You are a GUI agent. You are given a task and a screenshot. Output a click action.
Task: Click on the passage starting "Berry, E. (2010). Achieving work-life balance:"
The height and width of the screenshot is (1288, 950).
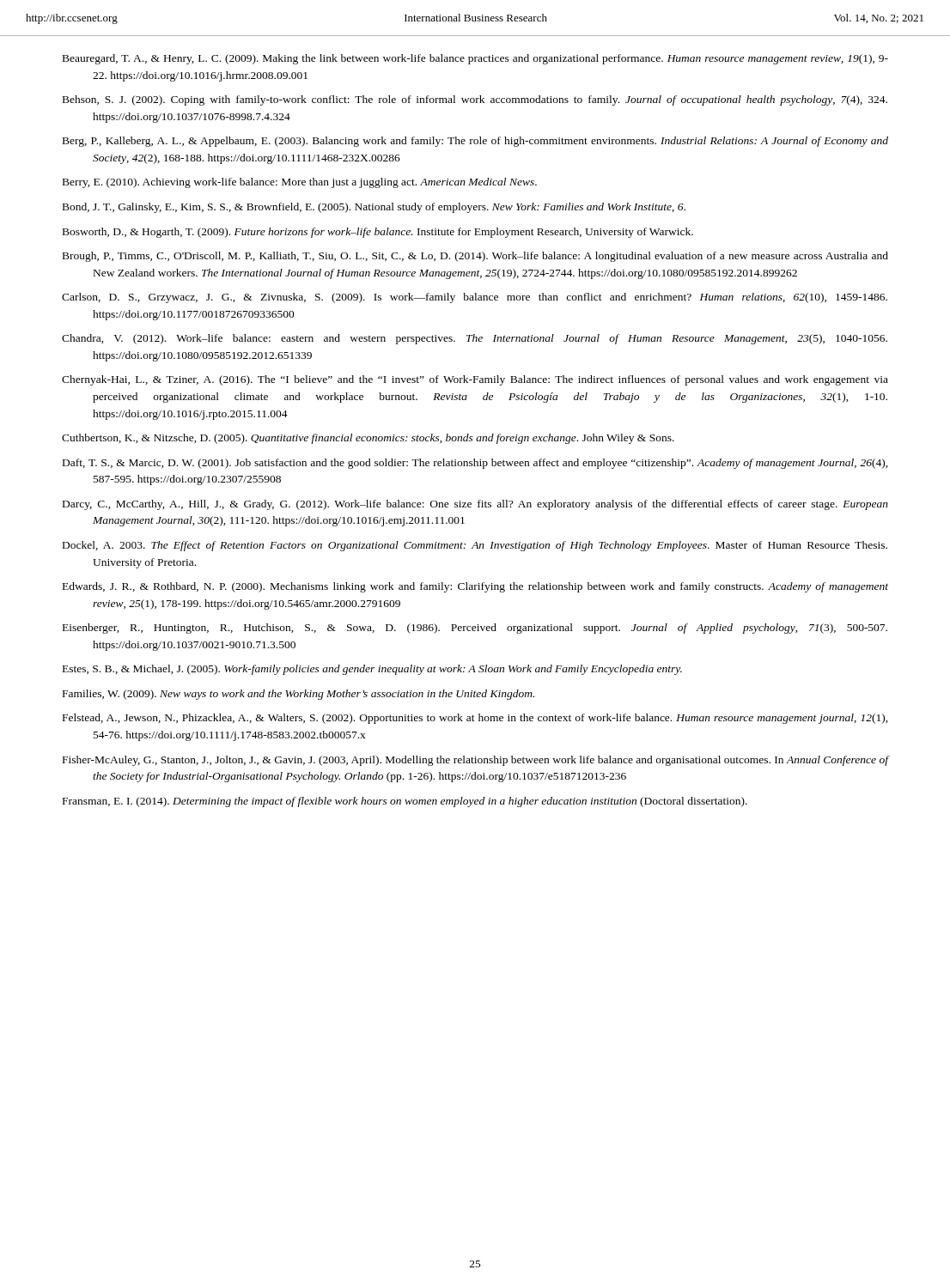pos(300,182)
